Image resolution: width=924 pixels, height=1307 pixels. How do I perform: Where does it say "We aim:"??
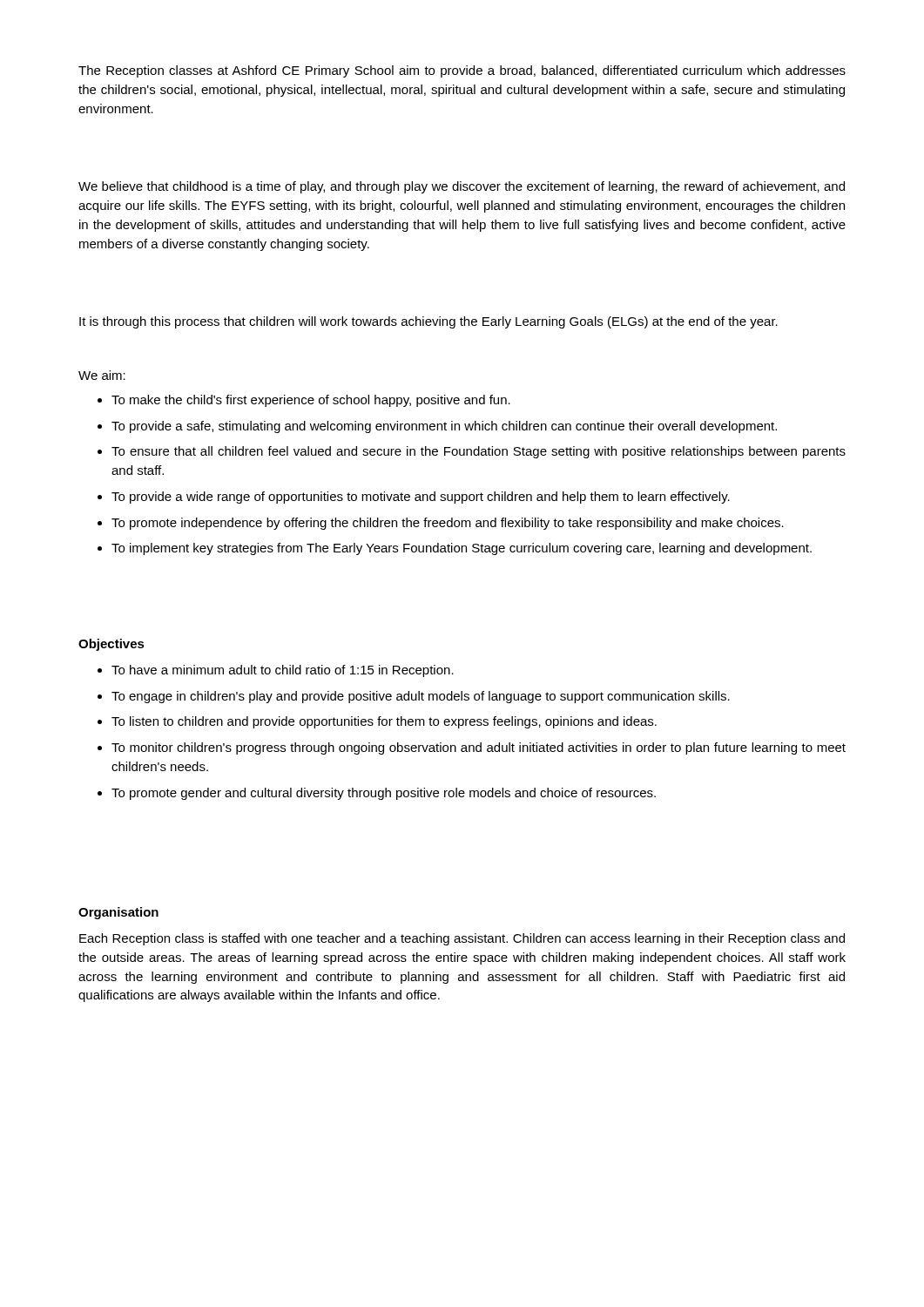[102, 375]
